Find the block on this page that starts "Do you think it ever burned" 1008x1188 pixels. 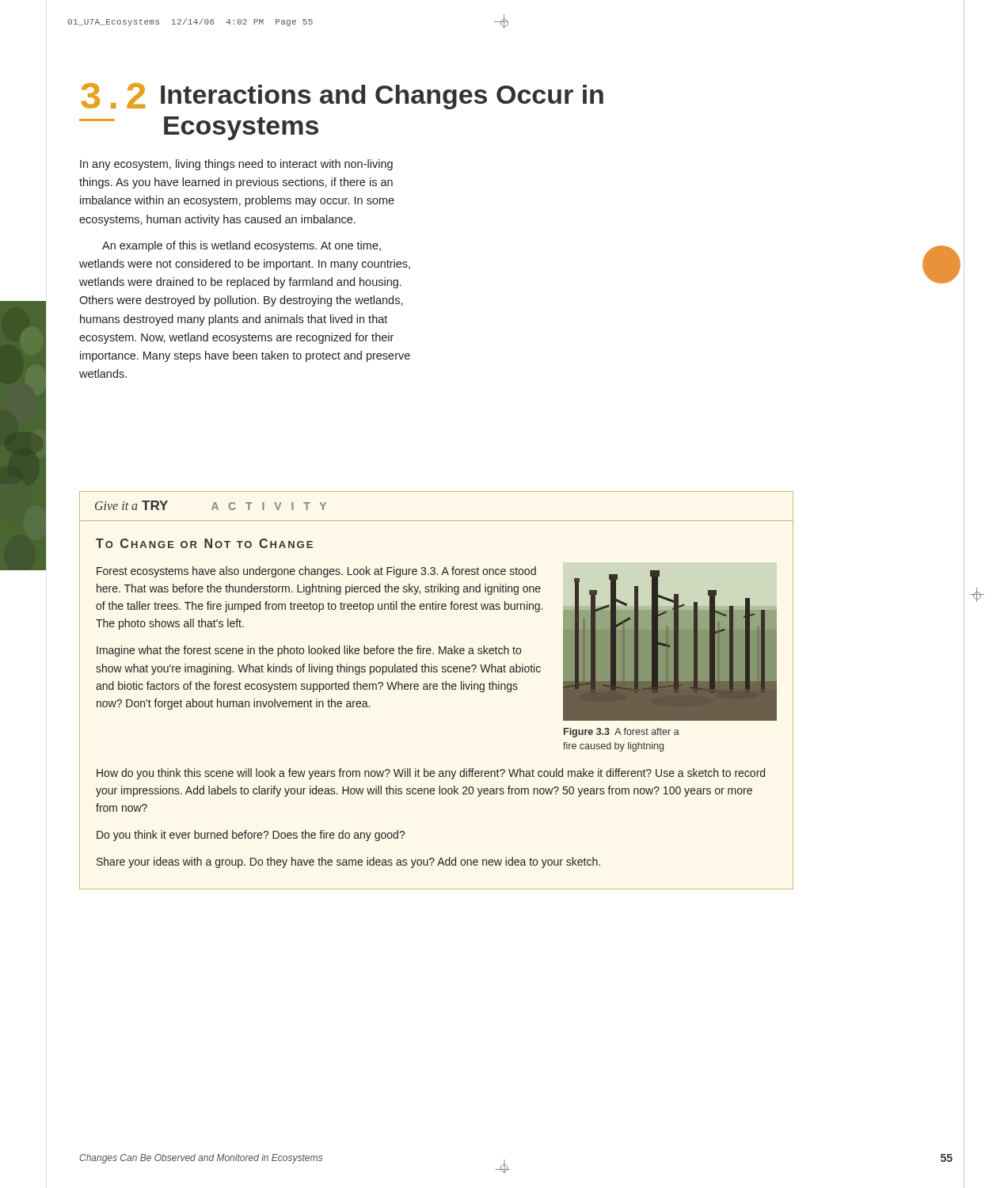(x=251, y=835)
